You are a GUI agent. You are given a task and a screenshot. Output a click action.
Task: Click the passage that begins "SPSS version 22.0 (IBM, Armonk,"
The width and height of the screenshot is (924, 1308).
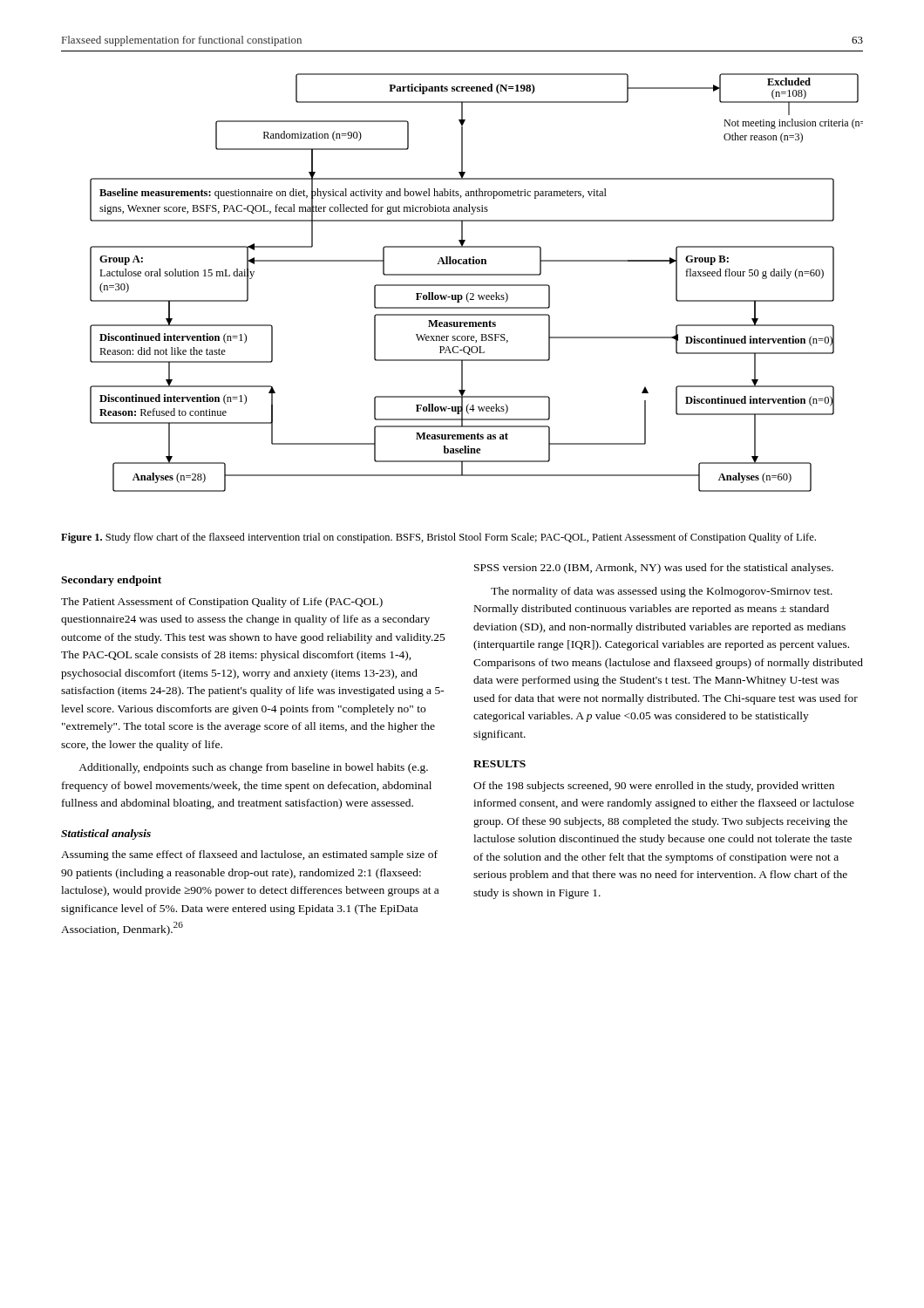click(x=668, y=651)
